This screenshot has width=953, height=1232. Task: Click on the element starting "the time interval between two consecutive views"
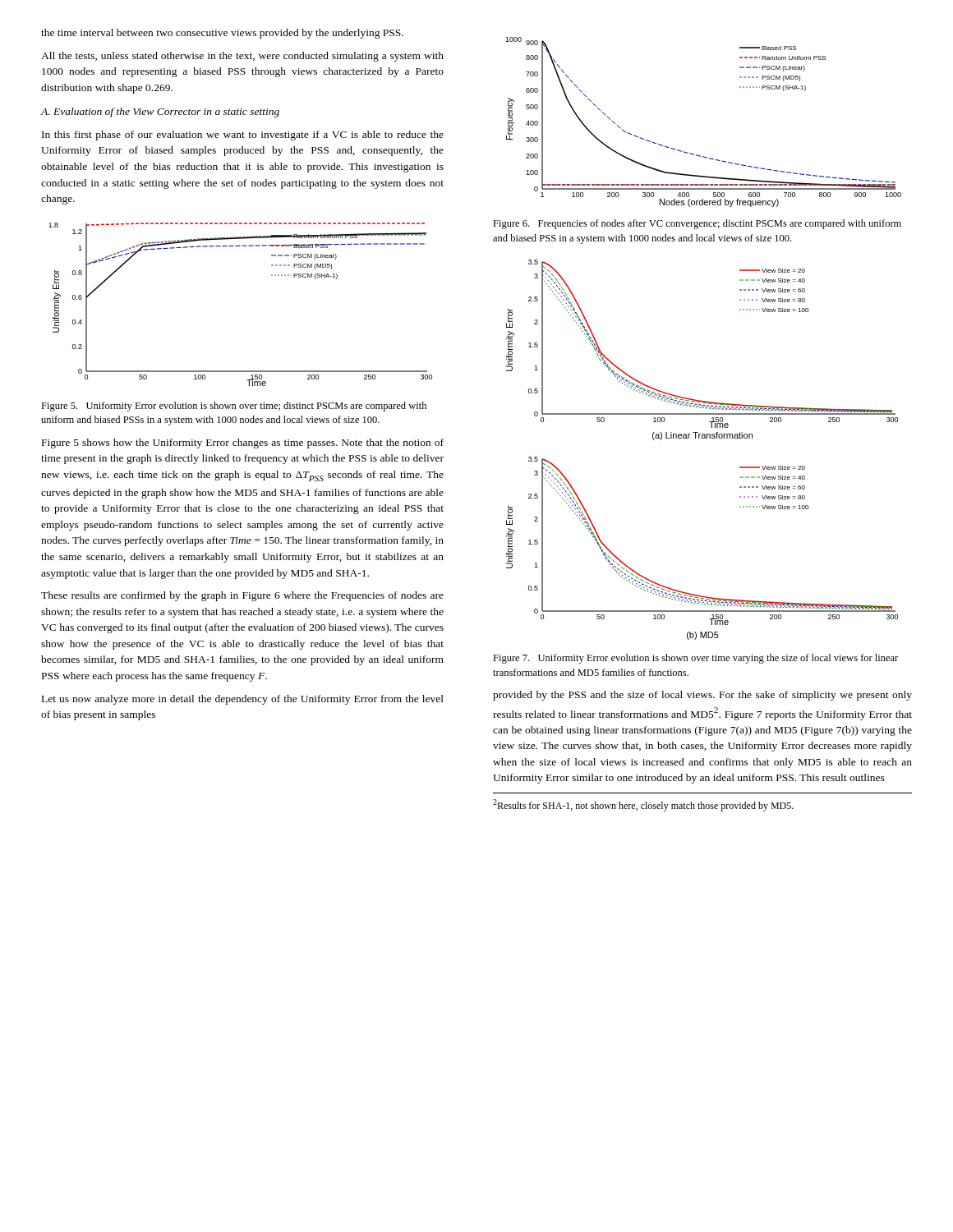coord(242,60)
